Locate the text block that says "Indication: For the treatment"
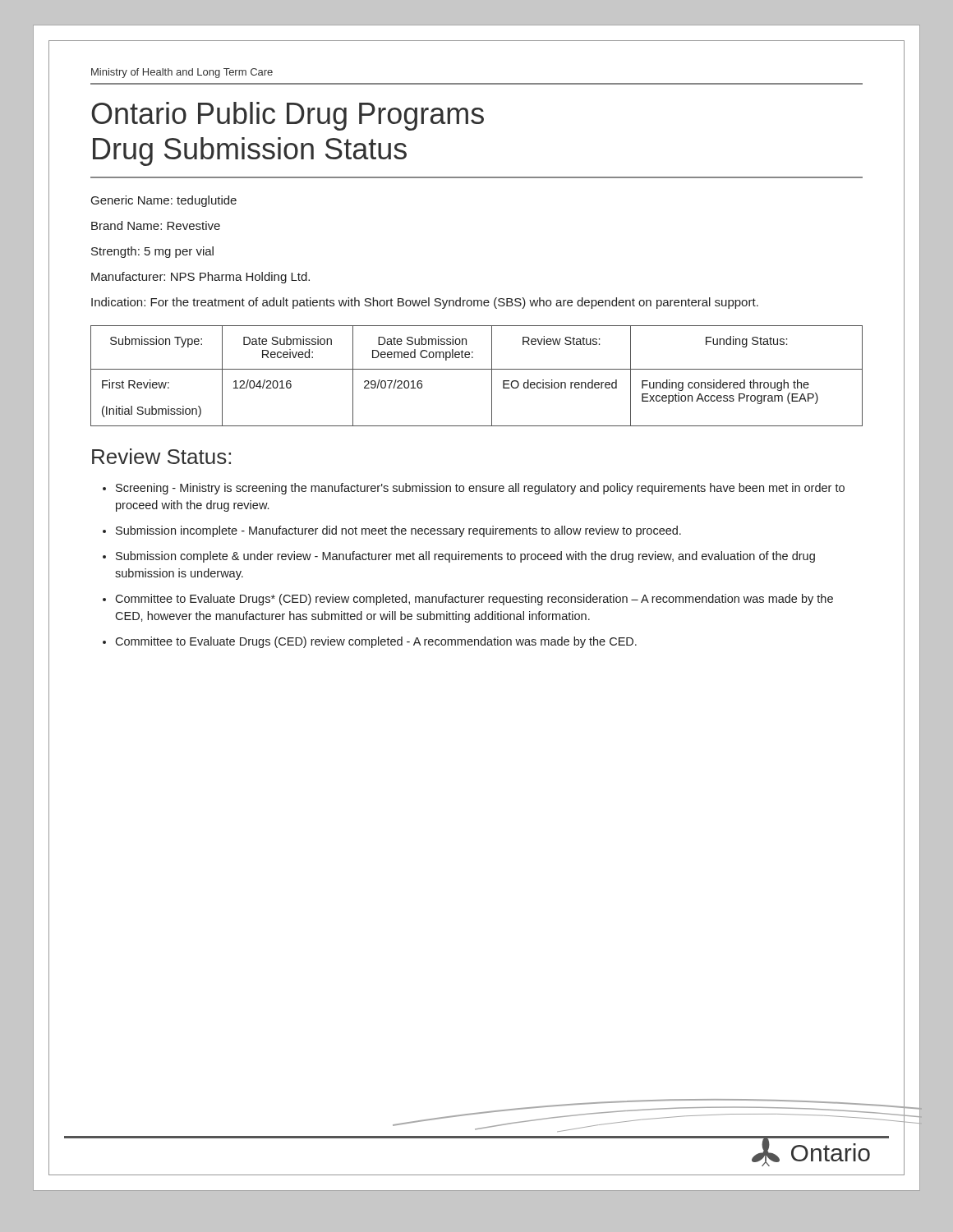953x1232 pixels. tap(425, 302)
